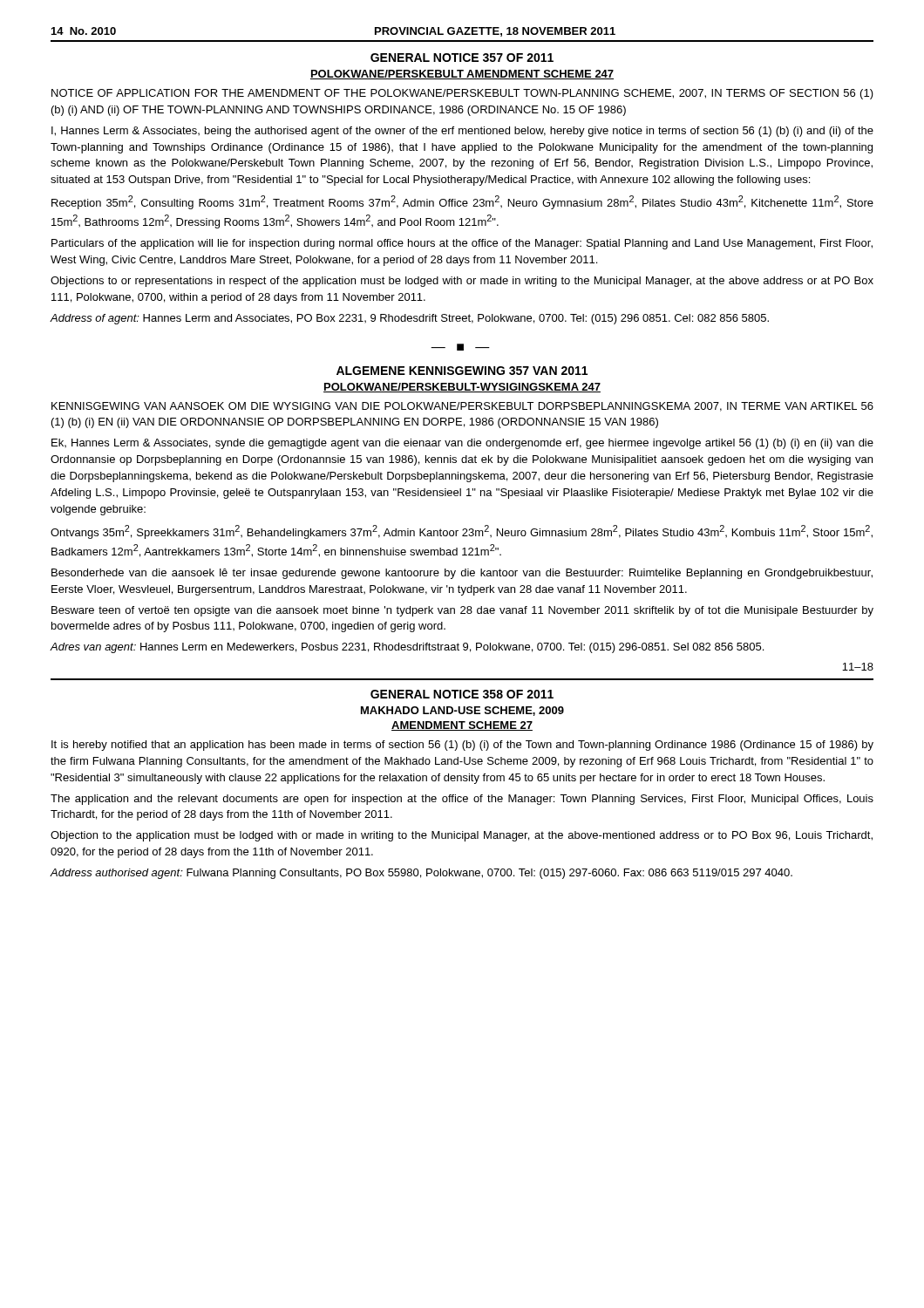The height and width of the screenshot is (1308, 924).
Task: Point to the text block starting "GENERAL NOTICE 358 OF 2011"
Action: coord(462,694)
